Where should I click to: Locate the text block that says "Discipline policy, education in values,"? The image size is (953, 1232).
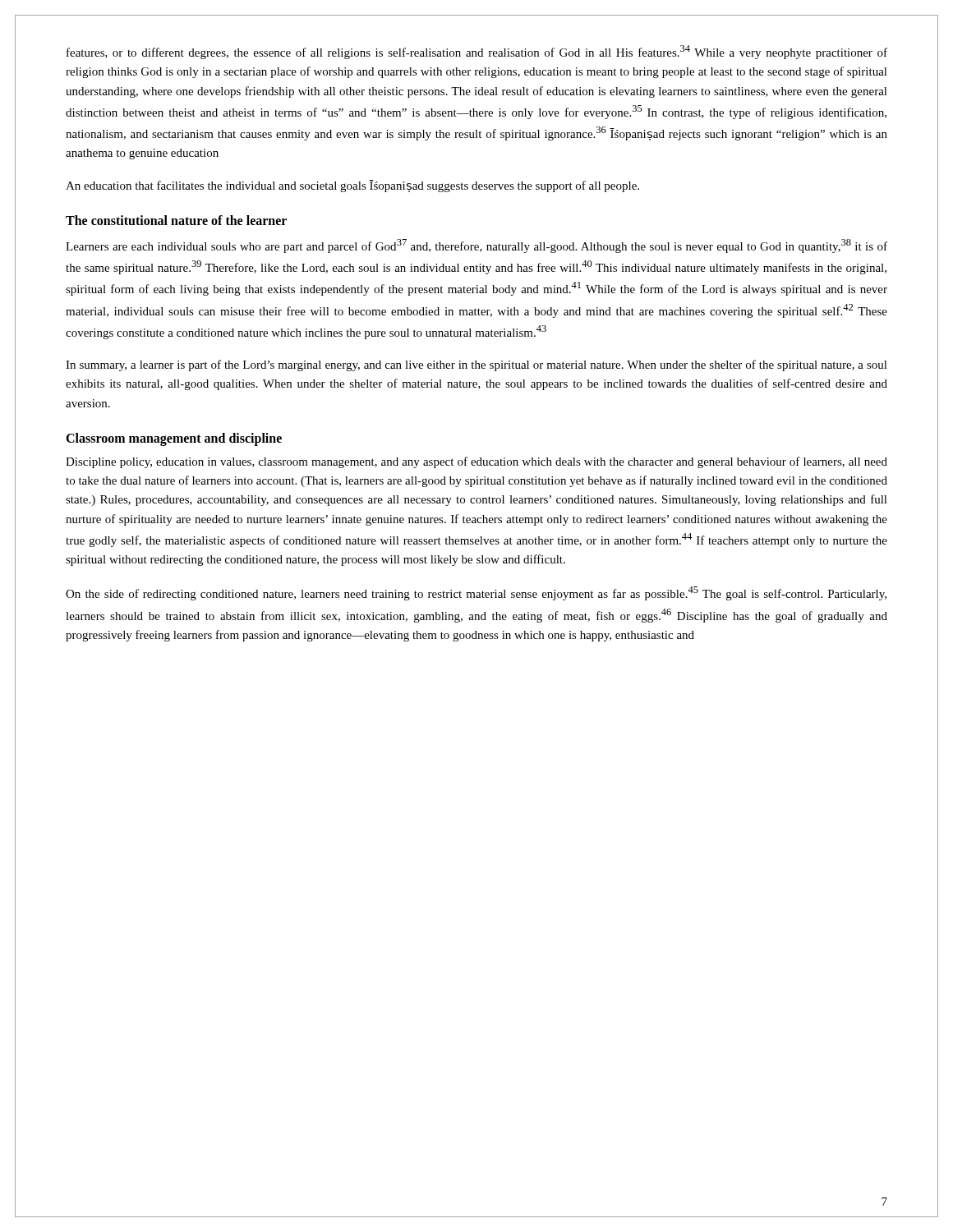coord(476,510)
